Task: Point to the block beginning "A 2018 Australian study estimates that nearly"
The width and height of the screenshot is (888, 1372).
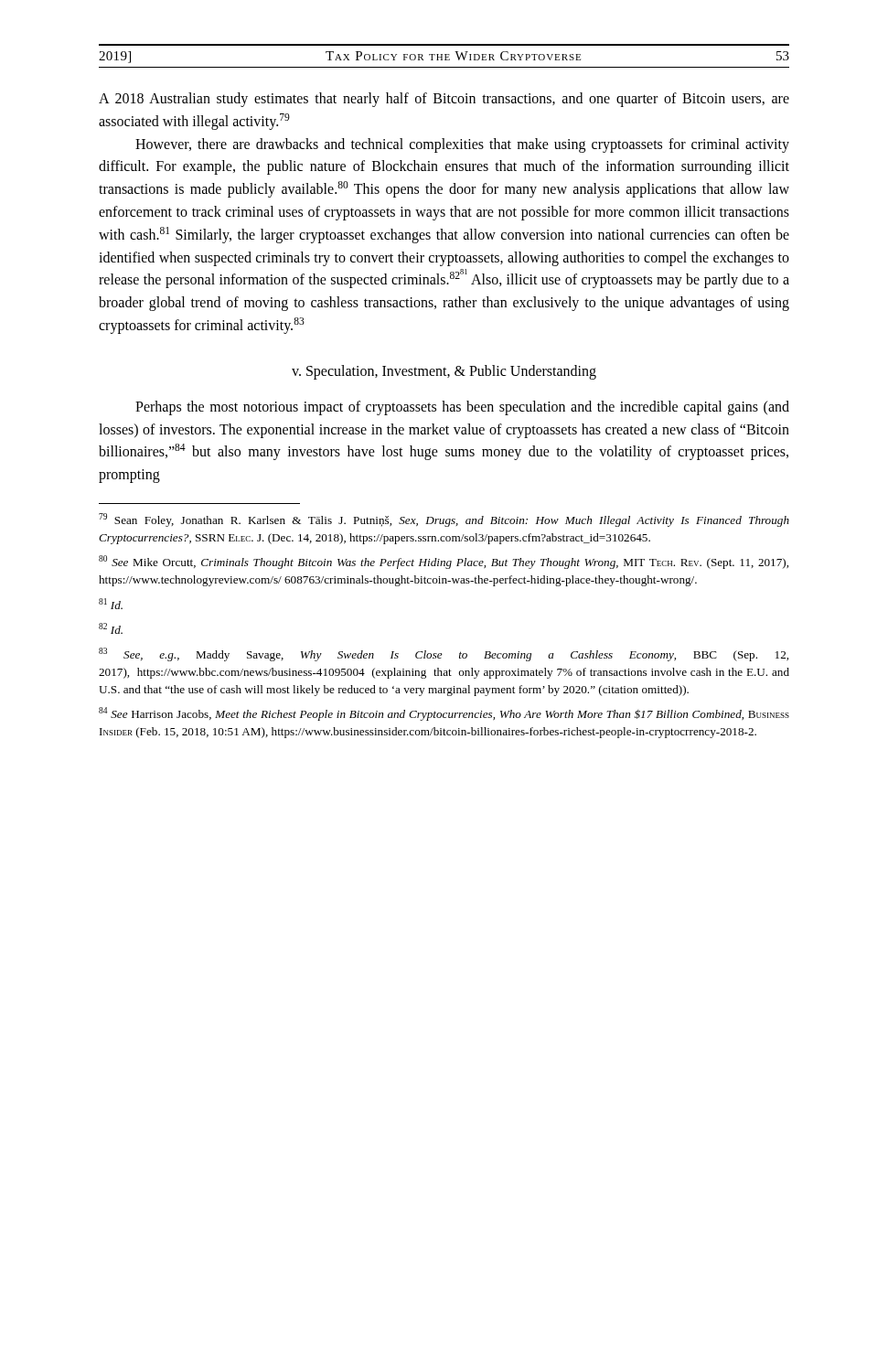Action: point(444,111)
